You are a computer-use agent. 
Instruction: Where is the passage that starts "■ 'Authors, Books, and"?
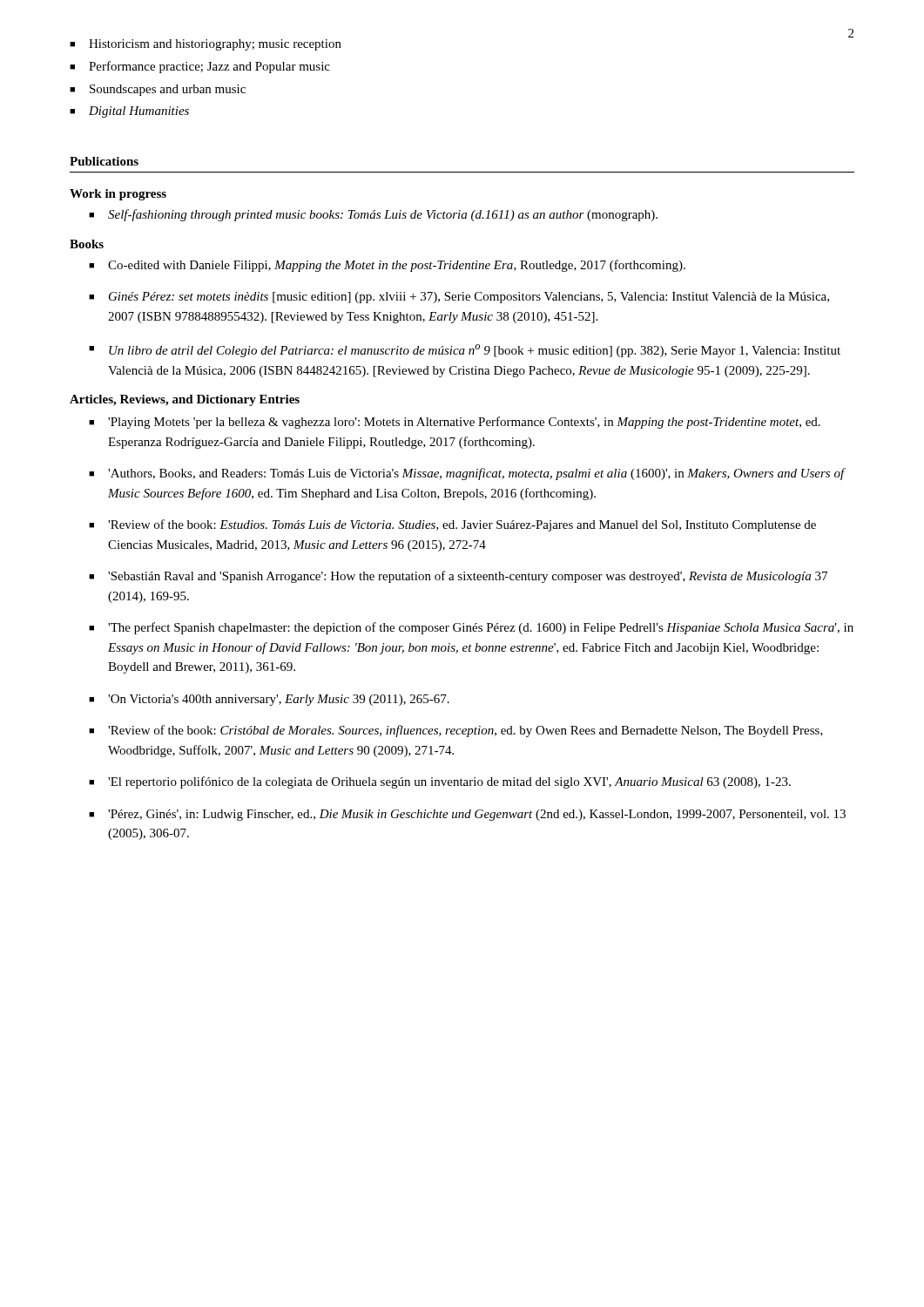pos(472,483)
